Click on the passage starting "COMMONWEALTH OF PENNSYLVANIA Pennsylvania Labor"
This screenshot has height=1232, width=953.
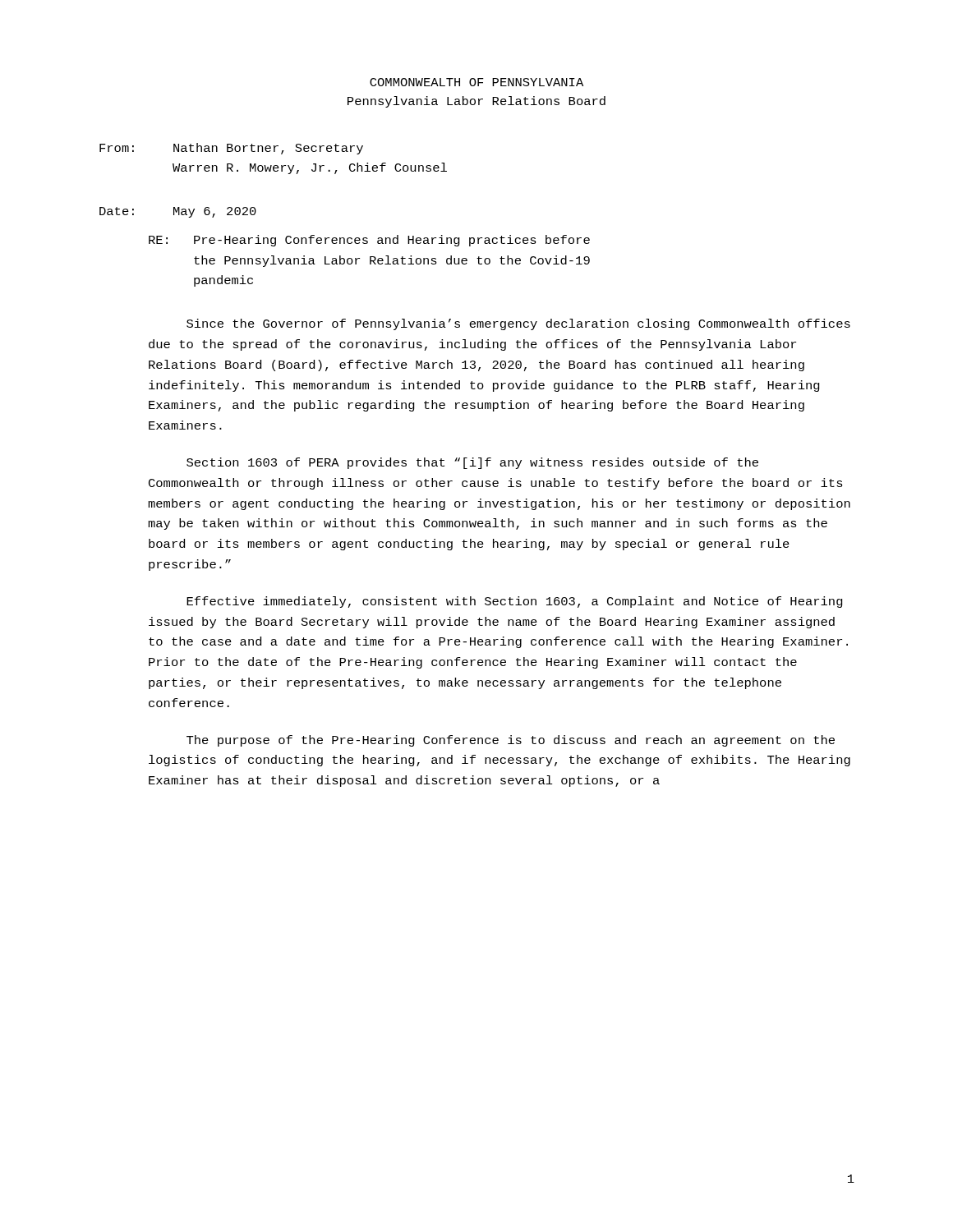coord(476,92)
